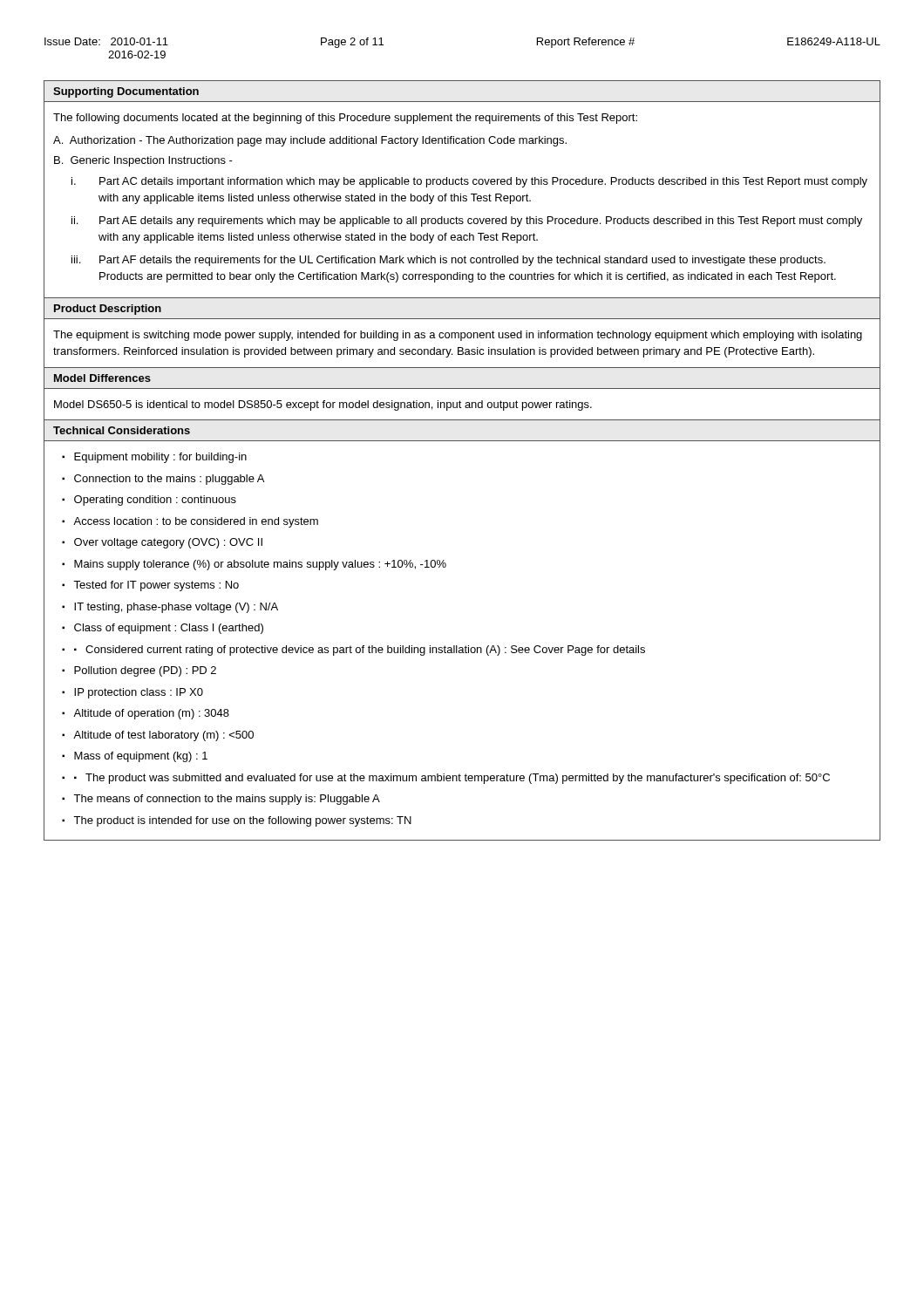924x1308 pixels.
Task: Select the list item containing "Altitude of test laboratory (m) :"
Action: click(164, 734)
